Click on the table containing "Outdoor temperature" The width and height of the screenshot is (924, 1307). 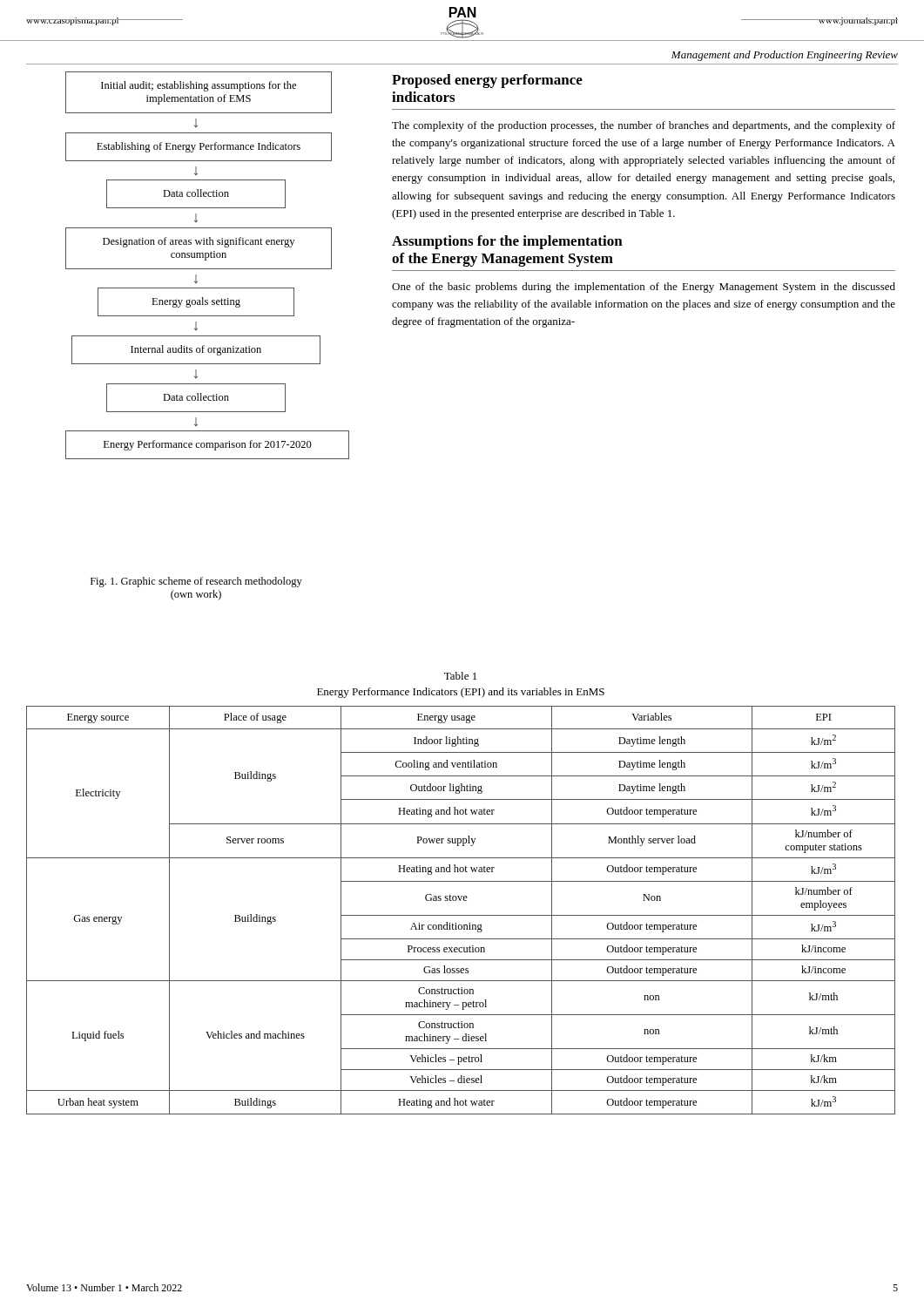click(x=461, y=910)
